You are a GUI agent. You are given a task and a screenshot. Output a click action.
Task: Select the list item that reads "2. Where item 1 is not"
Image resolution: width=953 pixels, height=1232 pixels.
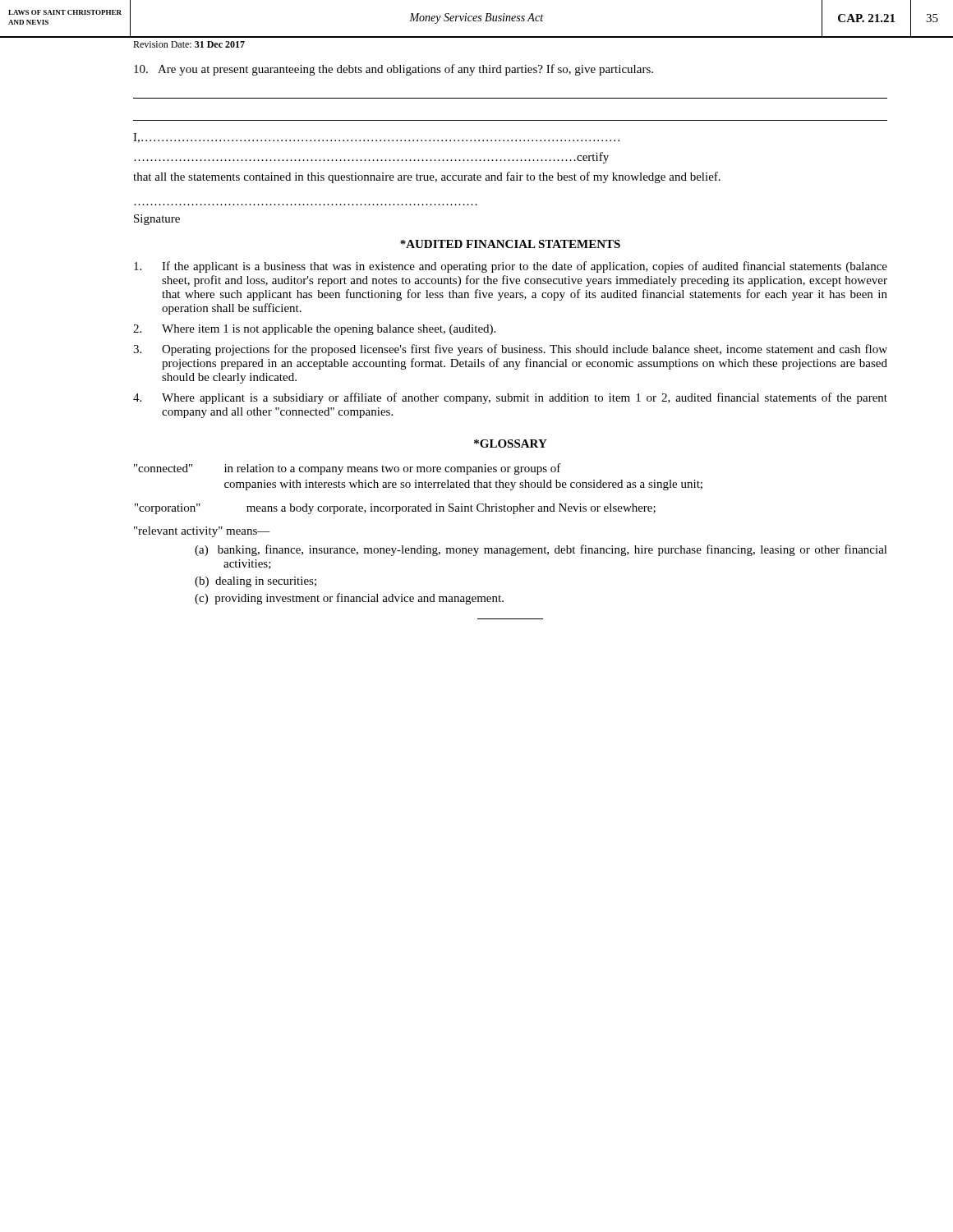pyautogui.click(x=314, y=330)
